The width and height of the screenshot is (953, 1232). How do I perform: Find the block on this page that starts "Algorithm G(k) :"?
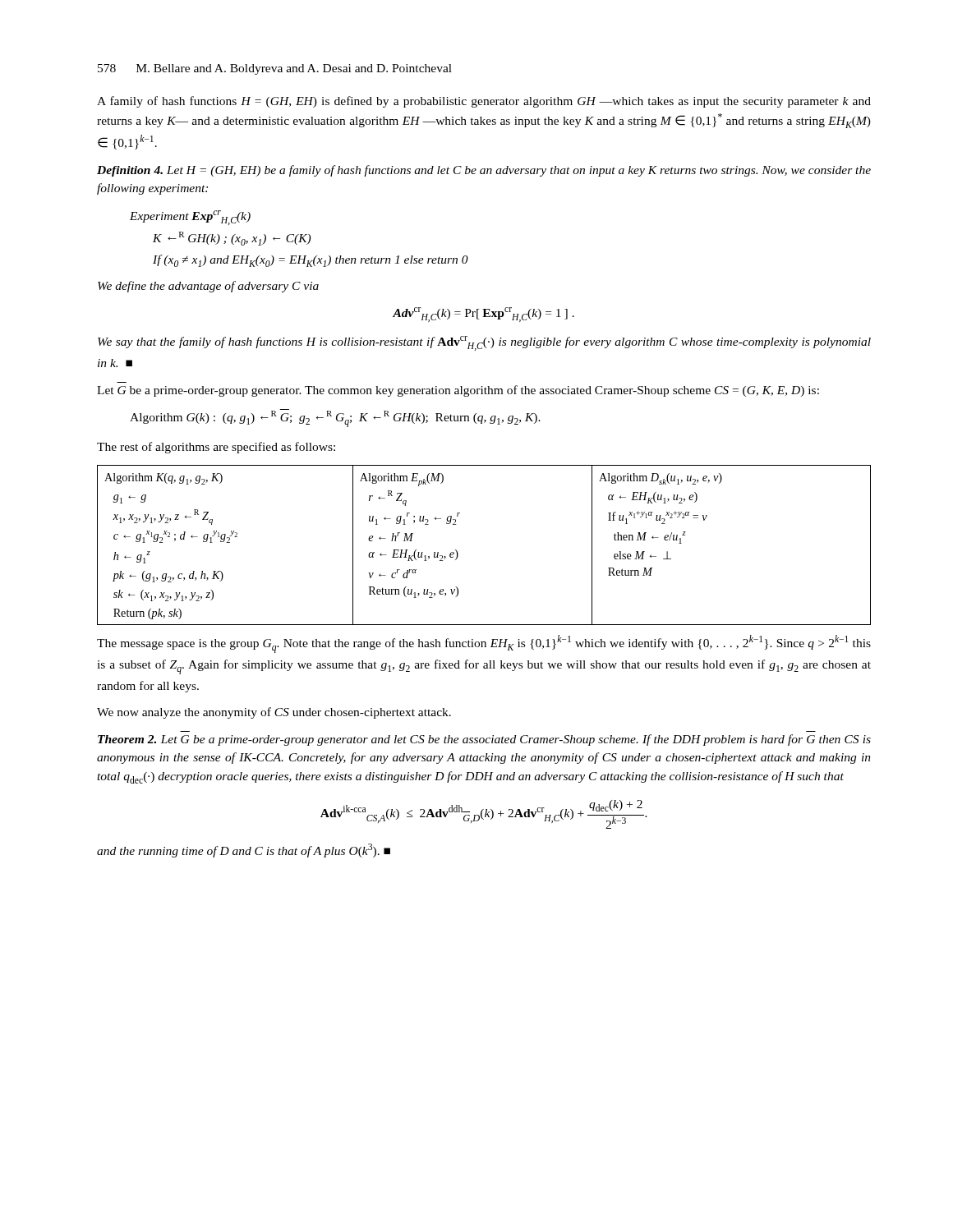pos(335,418)
